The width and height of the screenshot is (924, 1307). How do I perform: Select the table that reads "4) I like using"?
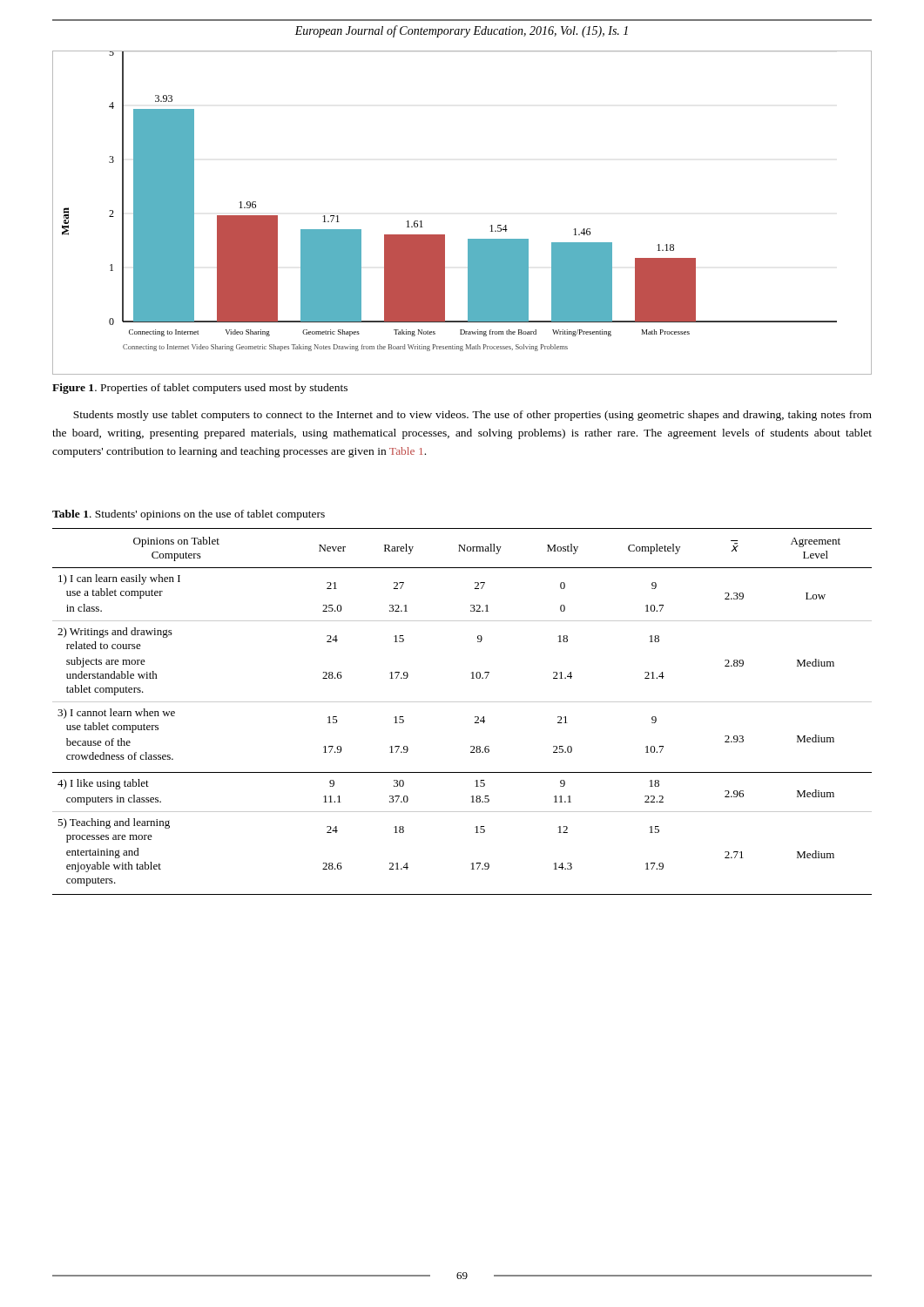coord(462,711)
